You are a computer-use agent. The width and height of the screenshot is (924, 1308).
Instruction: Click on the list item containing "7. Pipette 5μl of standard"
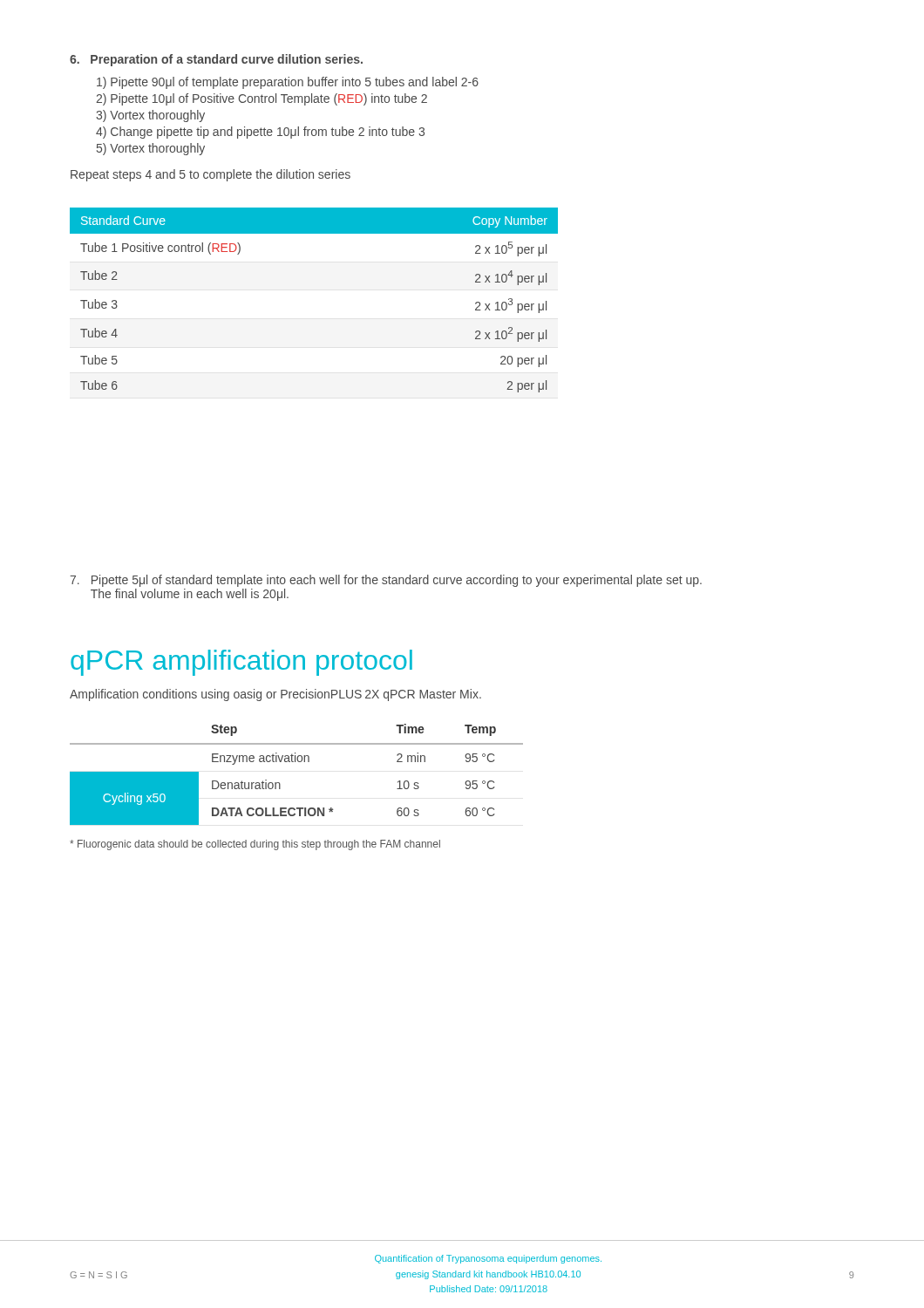[386, 587]
